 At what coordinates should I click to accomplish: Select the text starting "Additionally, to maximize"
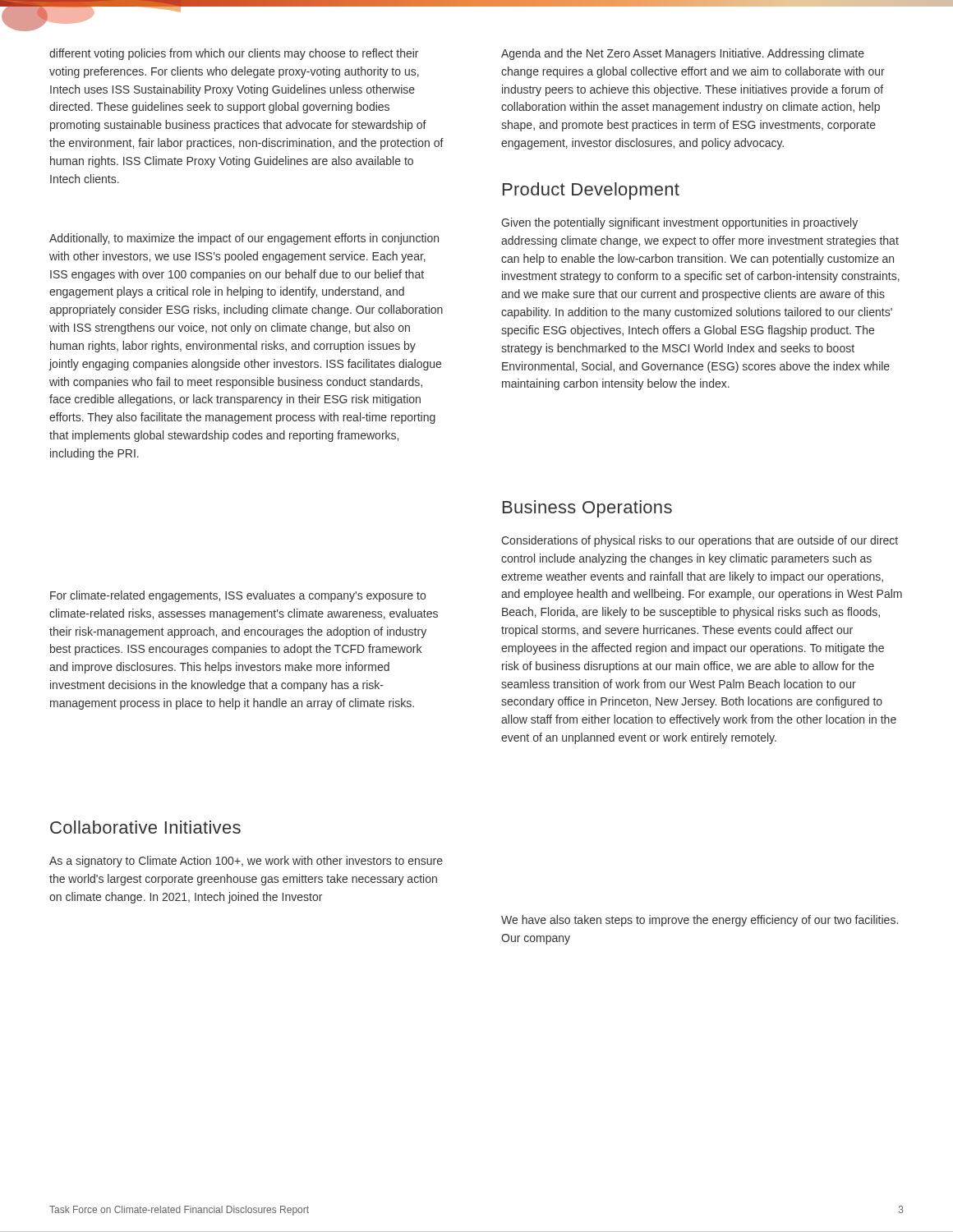click(x=246, y=346)
